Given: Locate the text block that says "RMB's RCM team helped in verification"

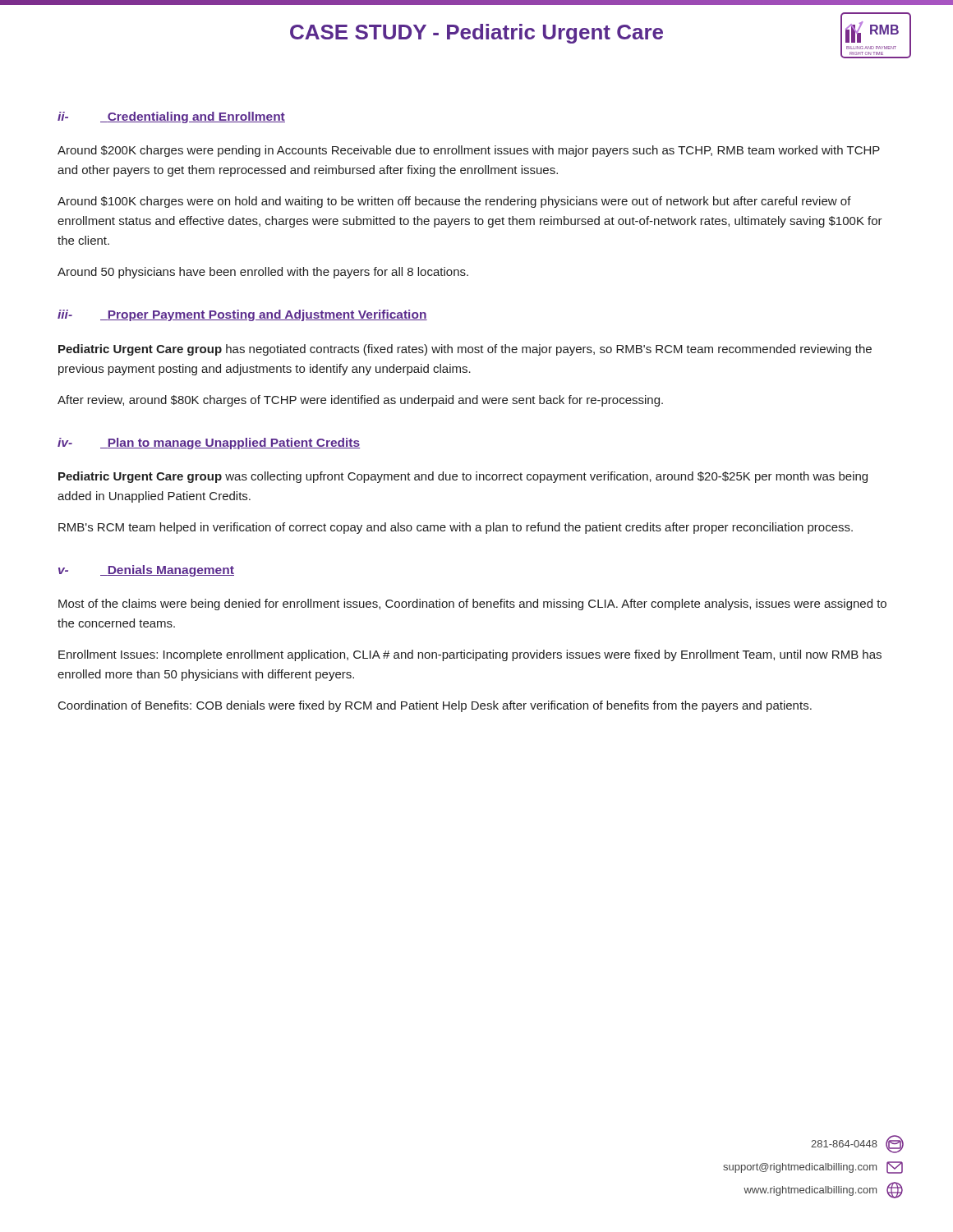Looking at the screenshot, I should click(x=456, y=527).
